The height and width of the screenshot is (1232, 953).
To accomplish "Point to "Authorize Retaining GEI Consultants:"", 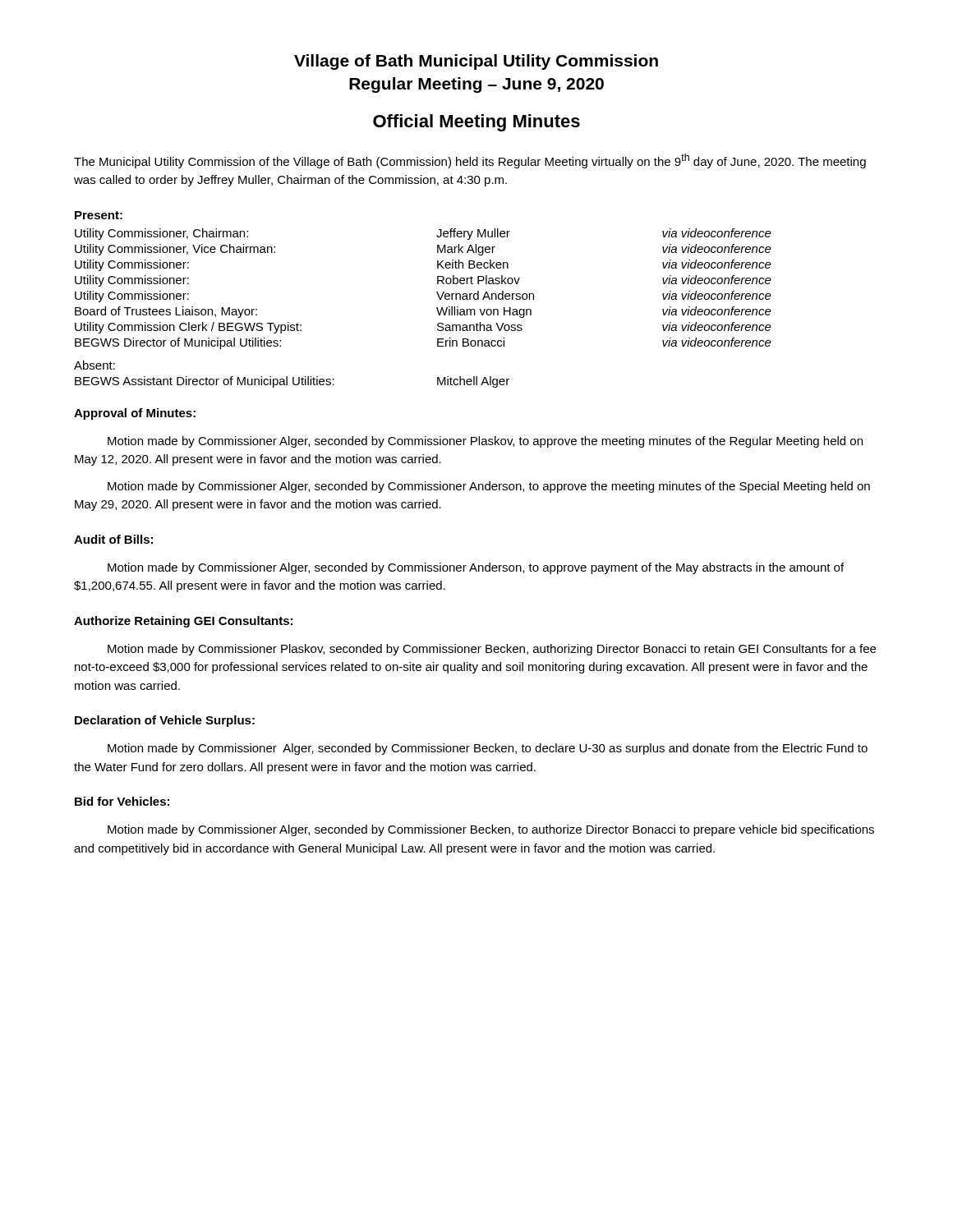I will (x=184, y=620).
